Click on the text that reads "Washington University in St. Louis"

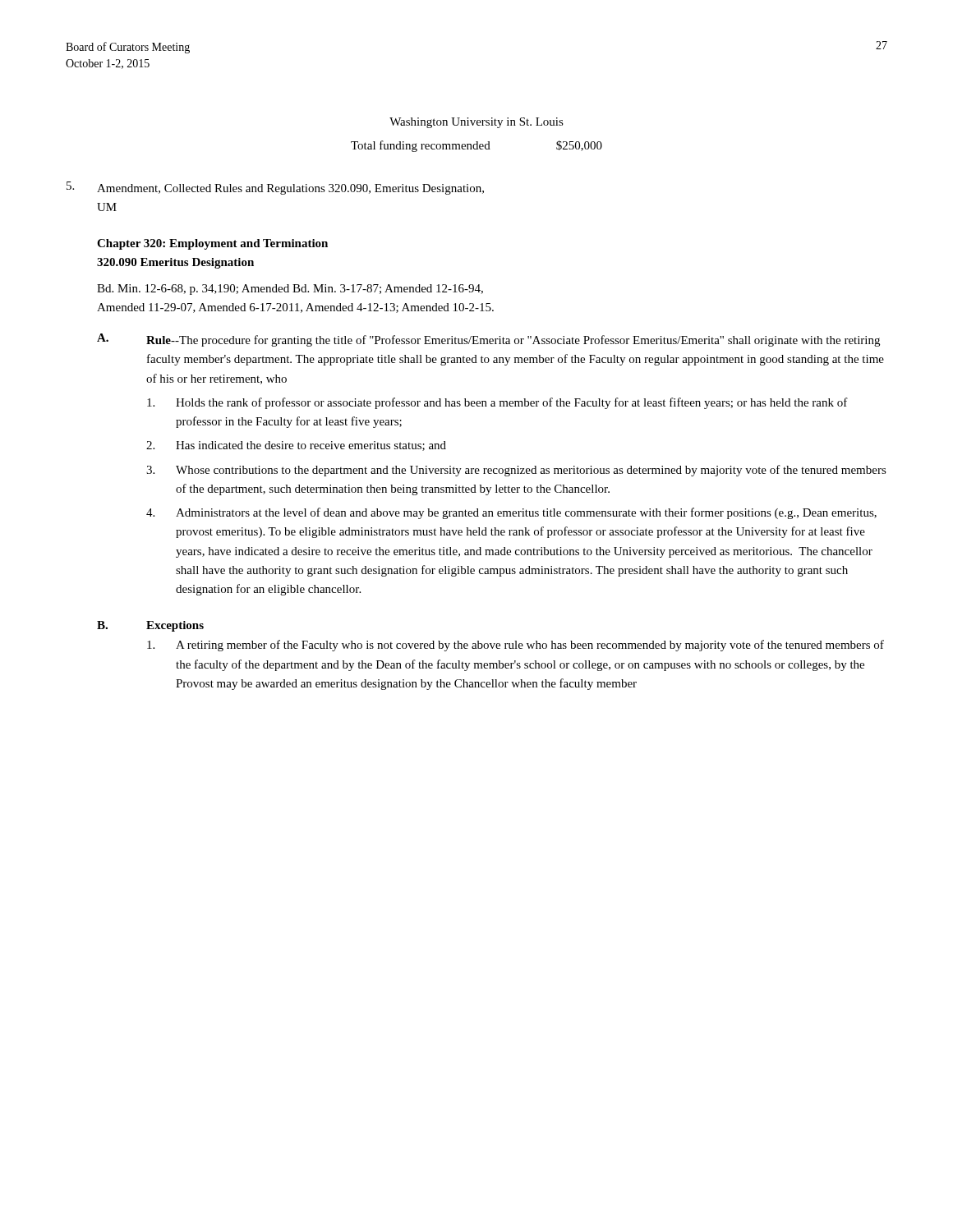tap(476, 122)
